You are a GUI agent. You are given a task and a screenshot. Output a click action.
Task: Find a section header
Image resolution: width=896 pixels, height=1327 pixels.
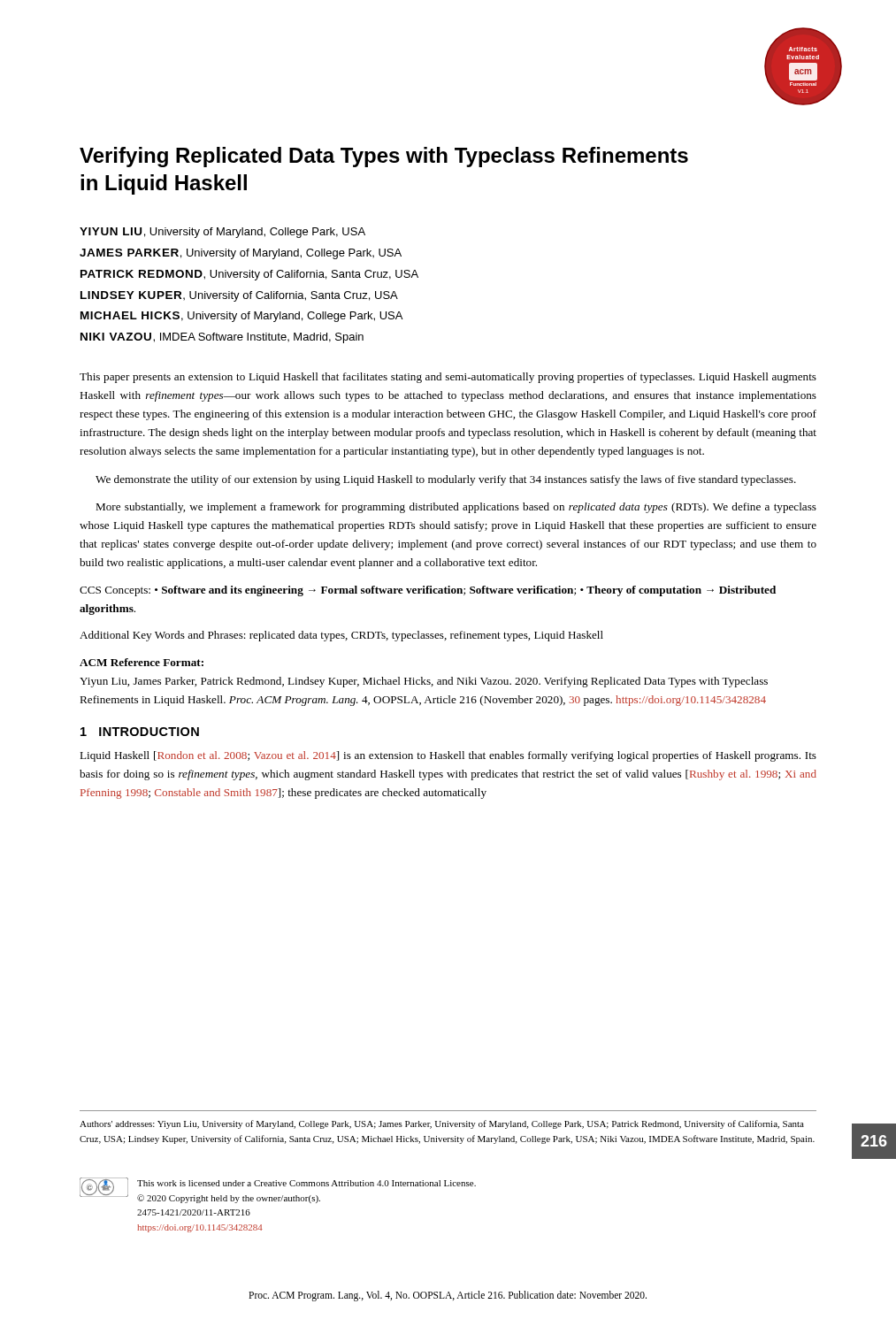point(140,732)
